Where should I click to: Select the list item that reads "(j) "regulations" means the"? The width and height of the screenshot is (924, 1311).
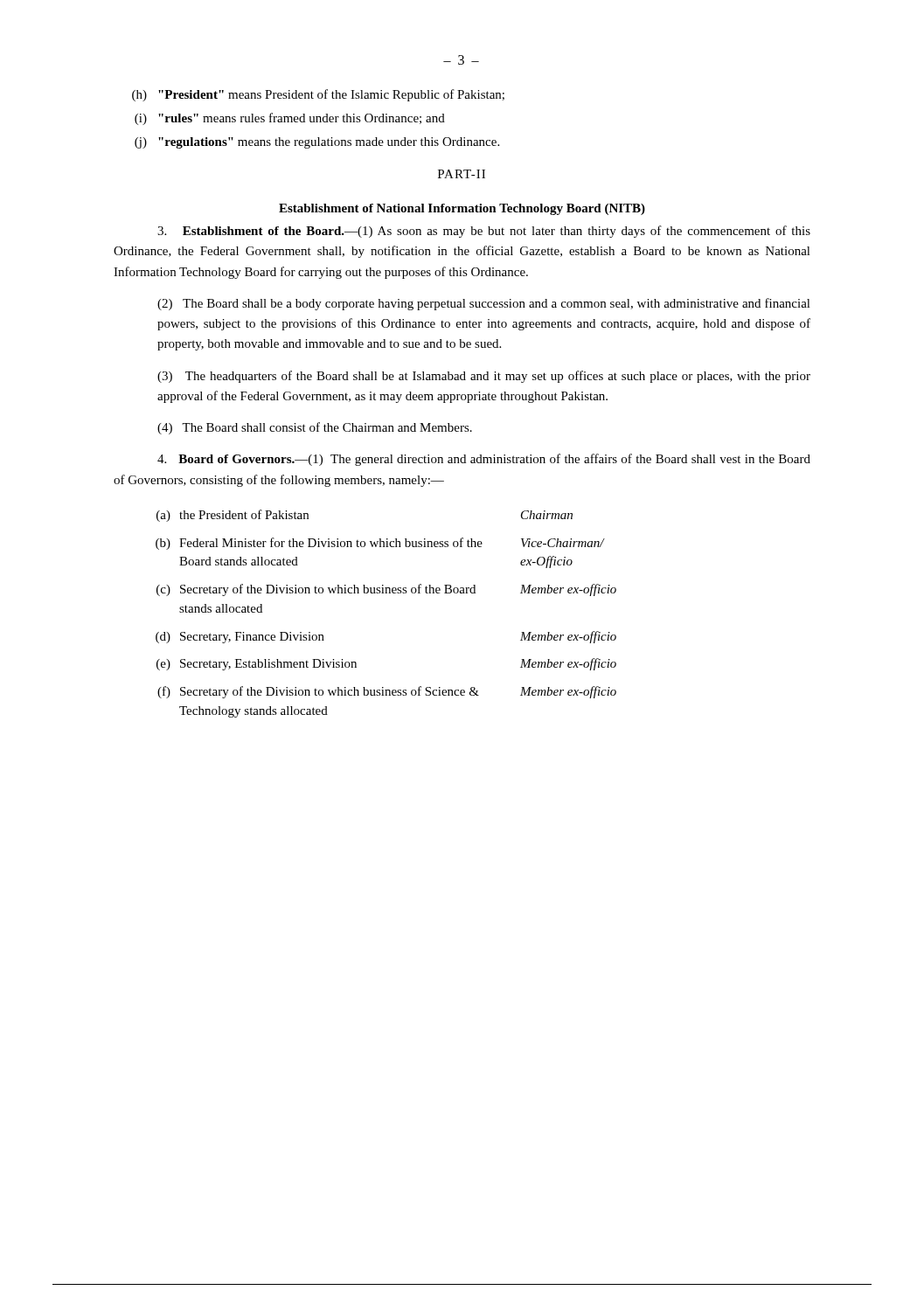click(307, 142)
